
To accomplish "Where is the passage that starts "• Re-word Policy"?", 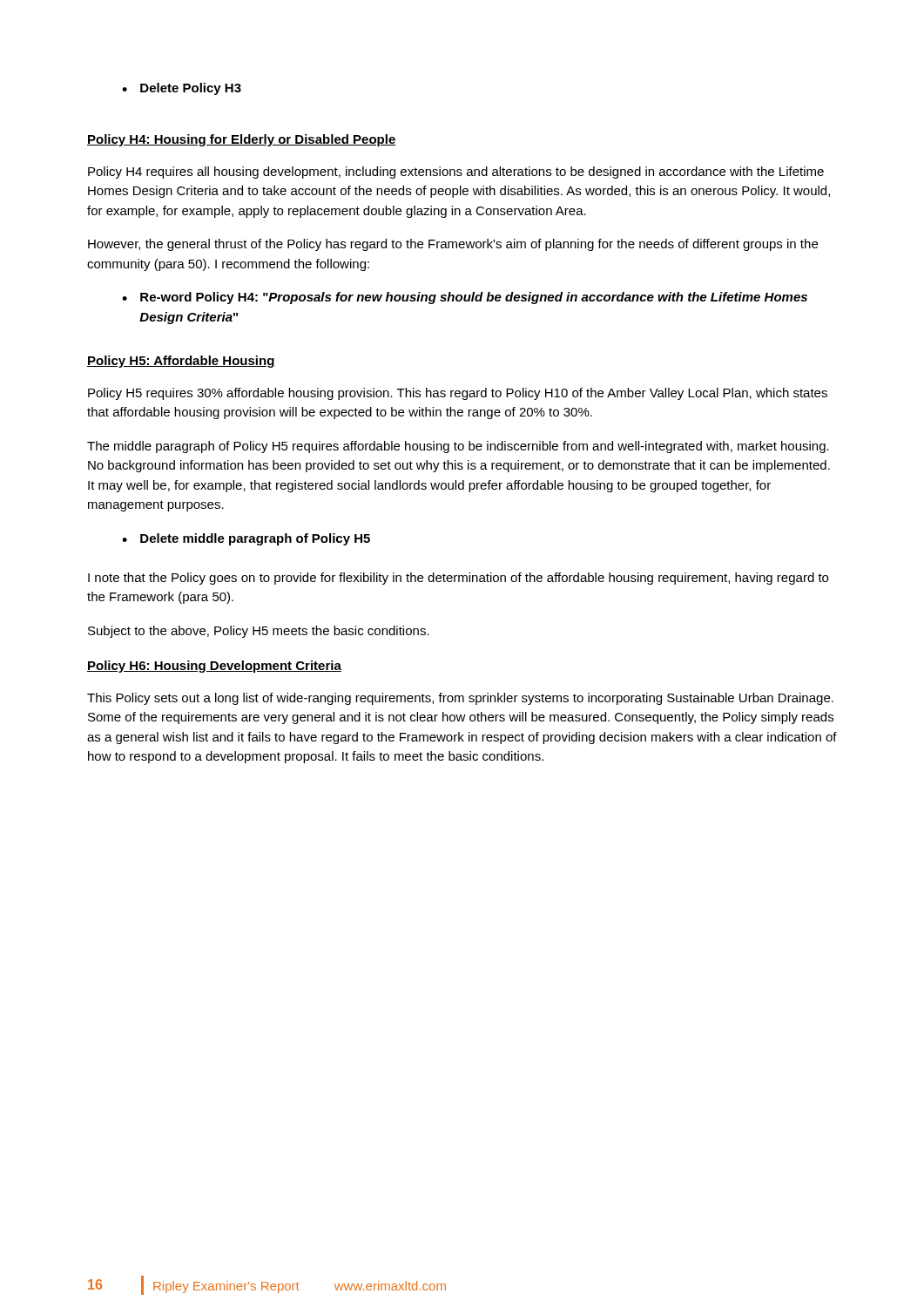I will click(x=479, y=307).
